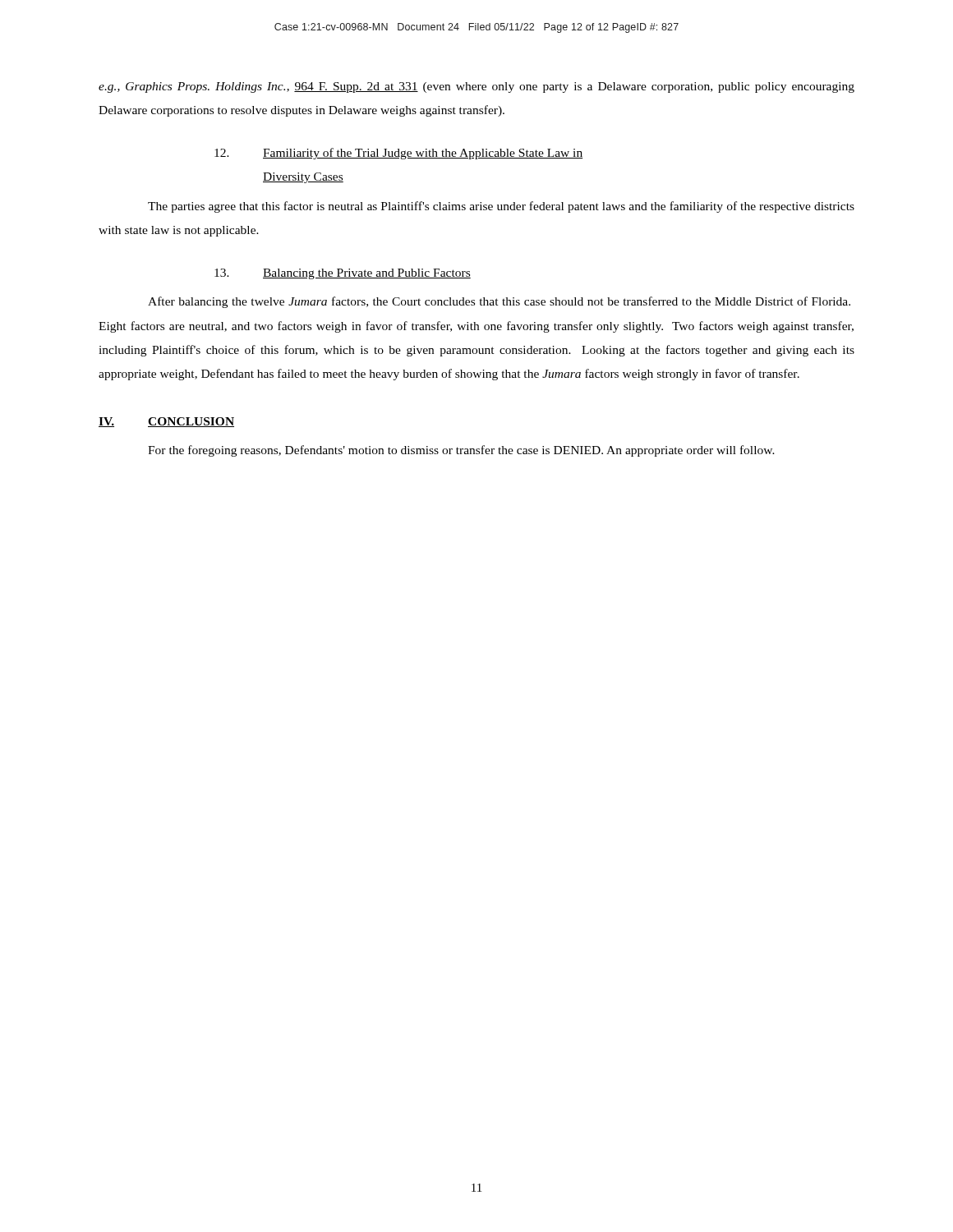
Task: Click the passage that begins "The parties agree that this factor"
Action: tap(476, 218)
